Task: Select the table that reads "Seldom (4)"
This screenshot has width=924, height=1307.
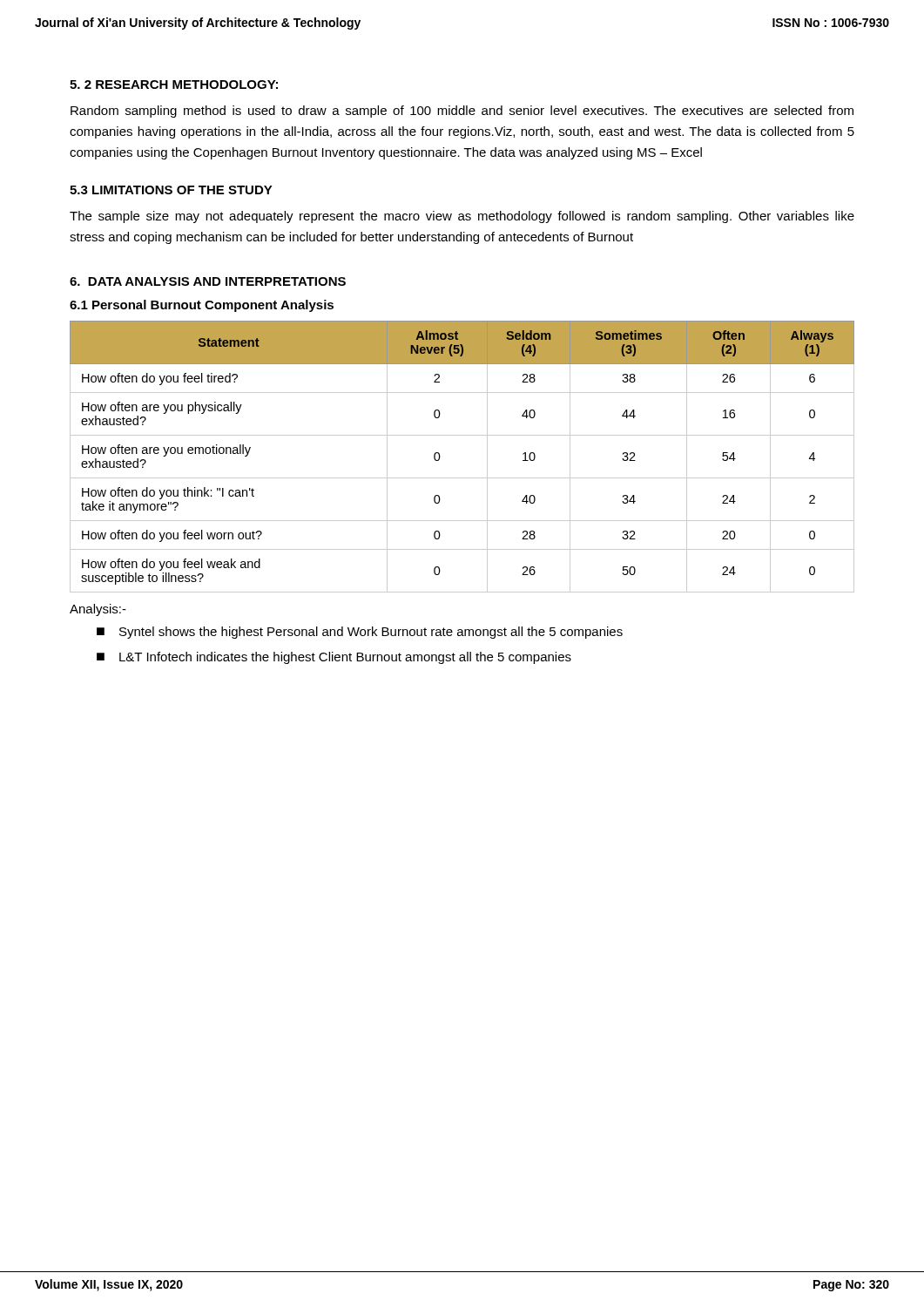Action: [x=462, y=457]
